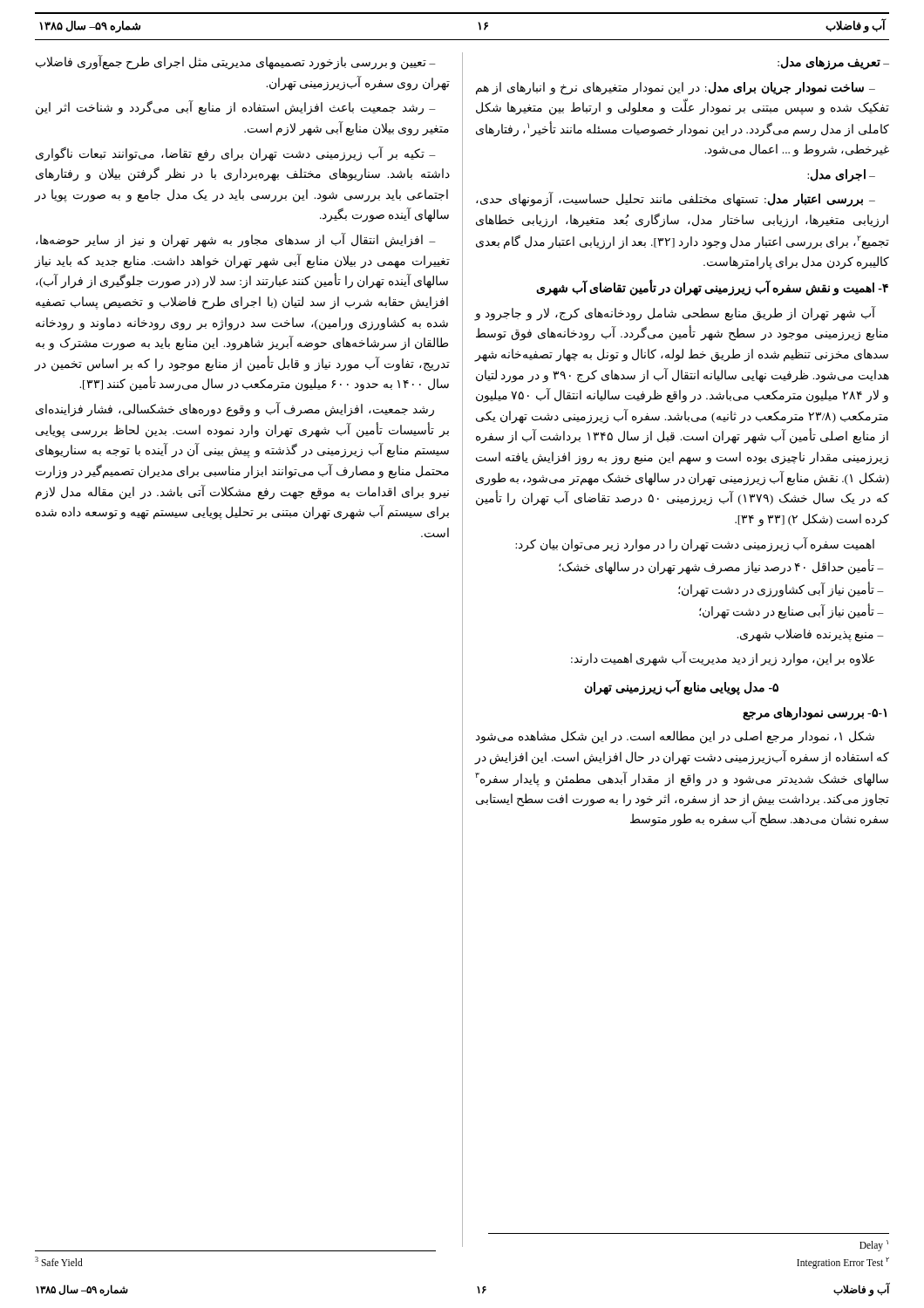Locate the block starting "– تعیین و بررسی بازخورد تصمیمهای"
This screenshot has height=1308, width=924.
click(x=242, y=73)
